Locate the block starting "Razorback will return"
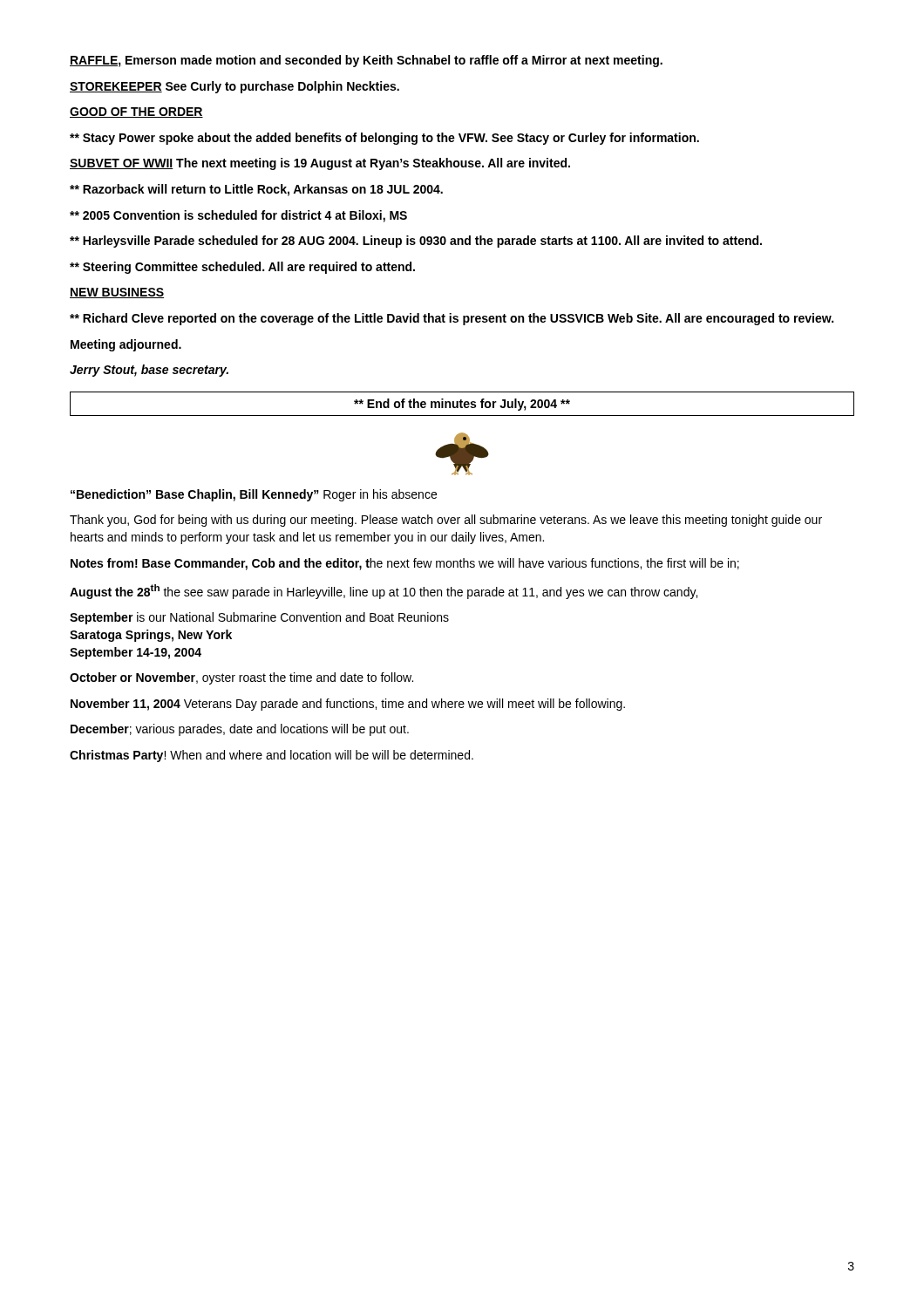Screen dimensions: 1308x924 coord(256,190)
